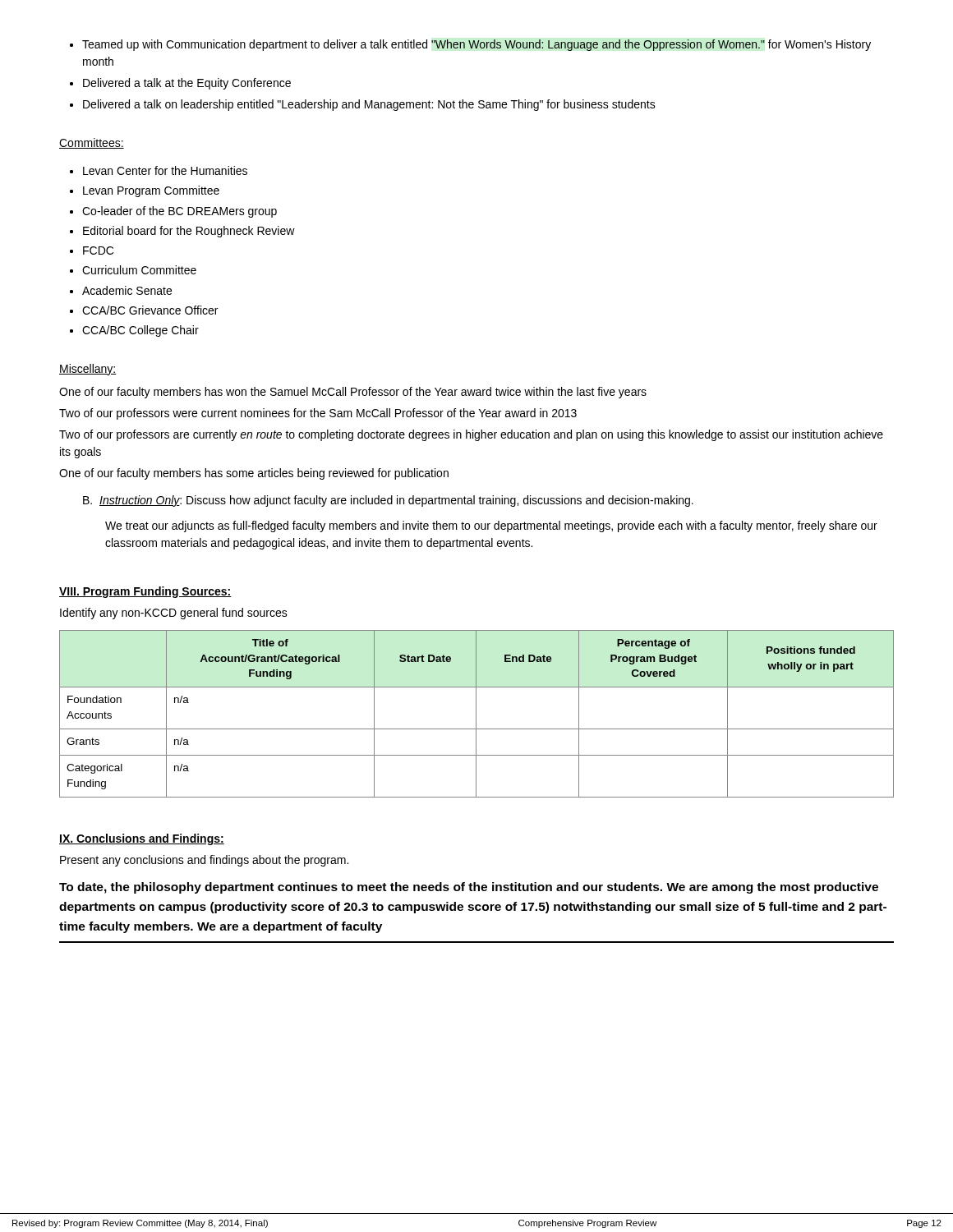The width and height of the screenshot is (953, 1232).
Task: Click on the text block with the text "We treat our adjuncts"
Action: click(x=491, y=534)
